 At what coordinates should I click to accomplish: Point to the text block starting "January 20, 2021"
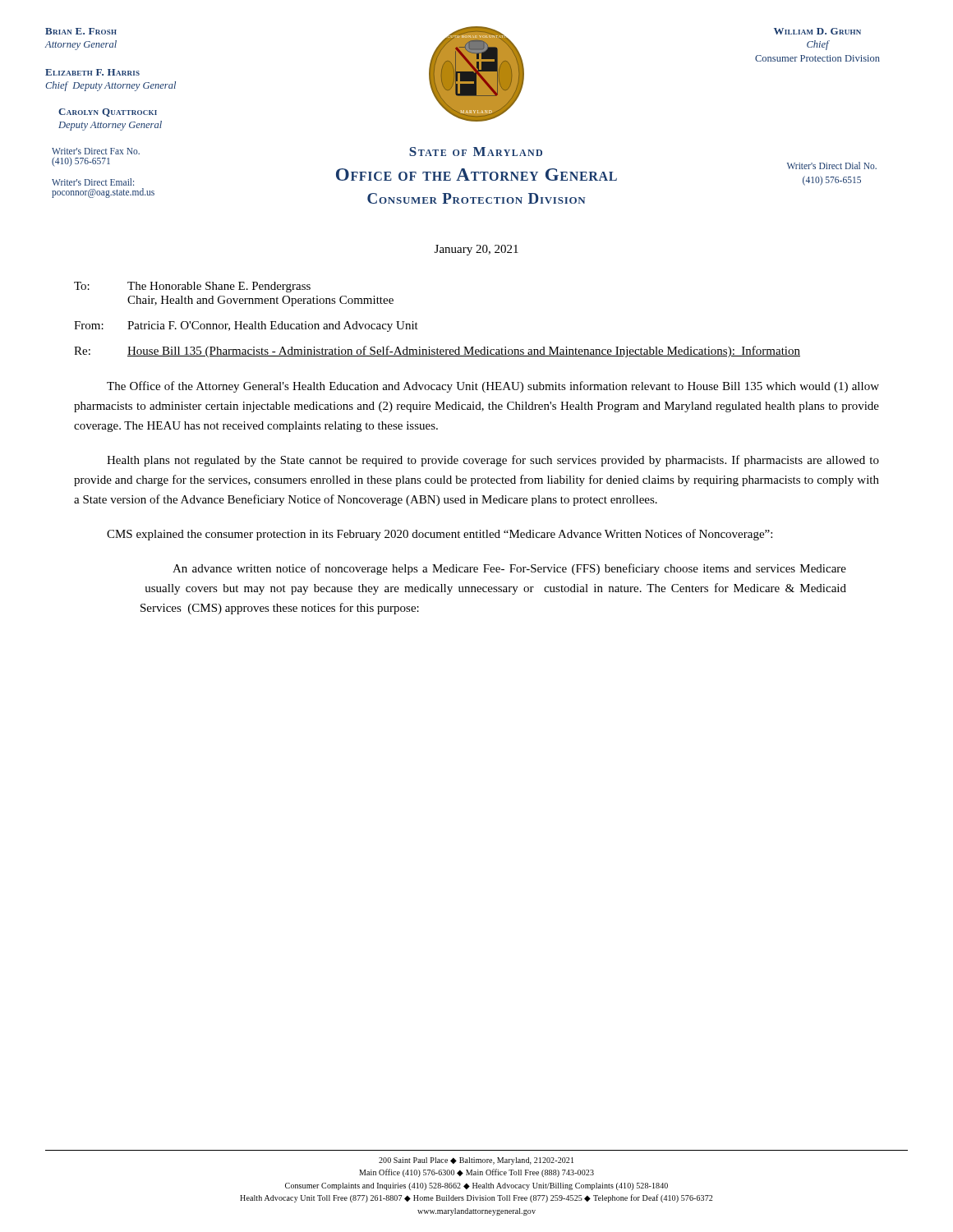tap(476, 249)
